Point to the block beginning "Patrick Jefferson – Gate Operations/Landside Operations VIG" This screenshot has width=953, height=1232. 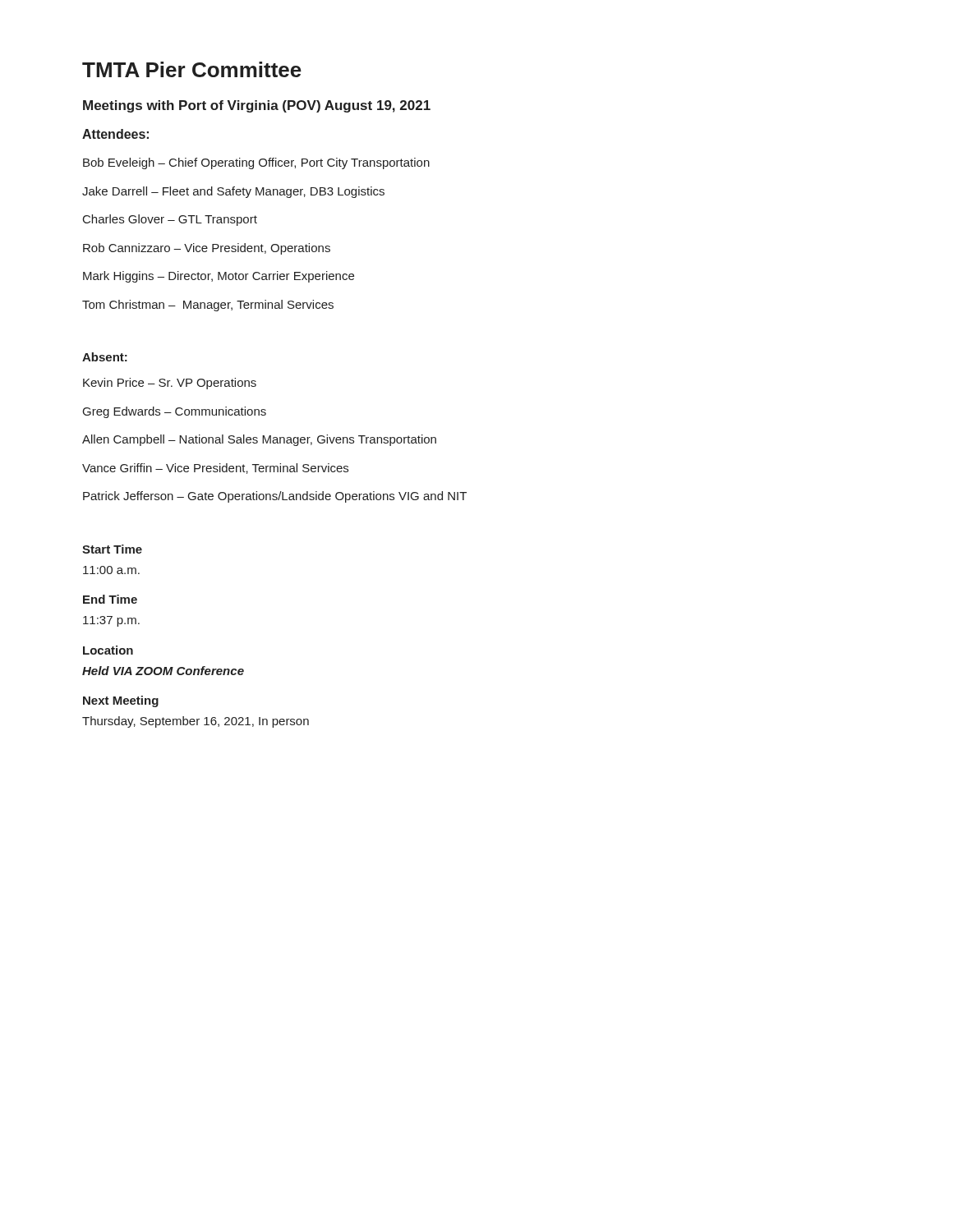click(275, 496)
